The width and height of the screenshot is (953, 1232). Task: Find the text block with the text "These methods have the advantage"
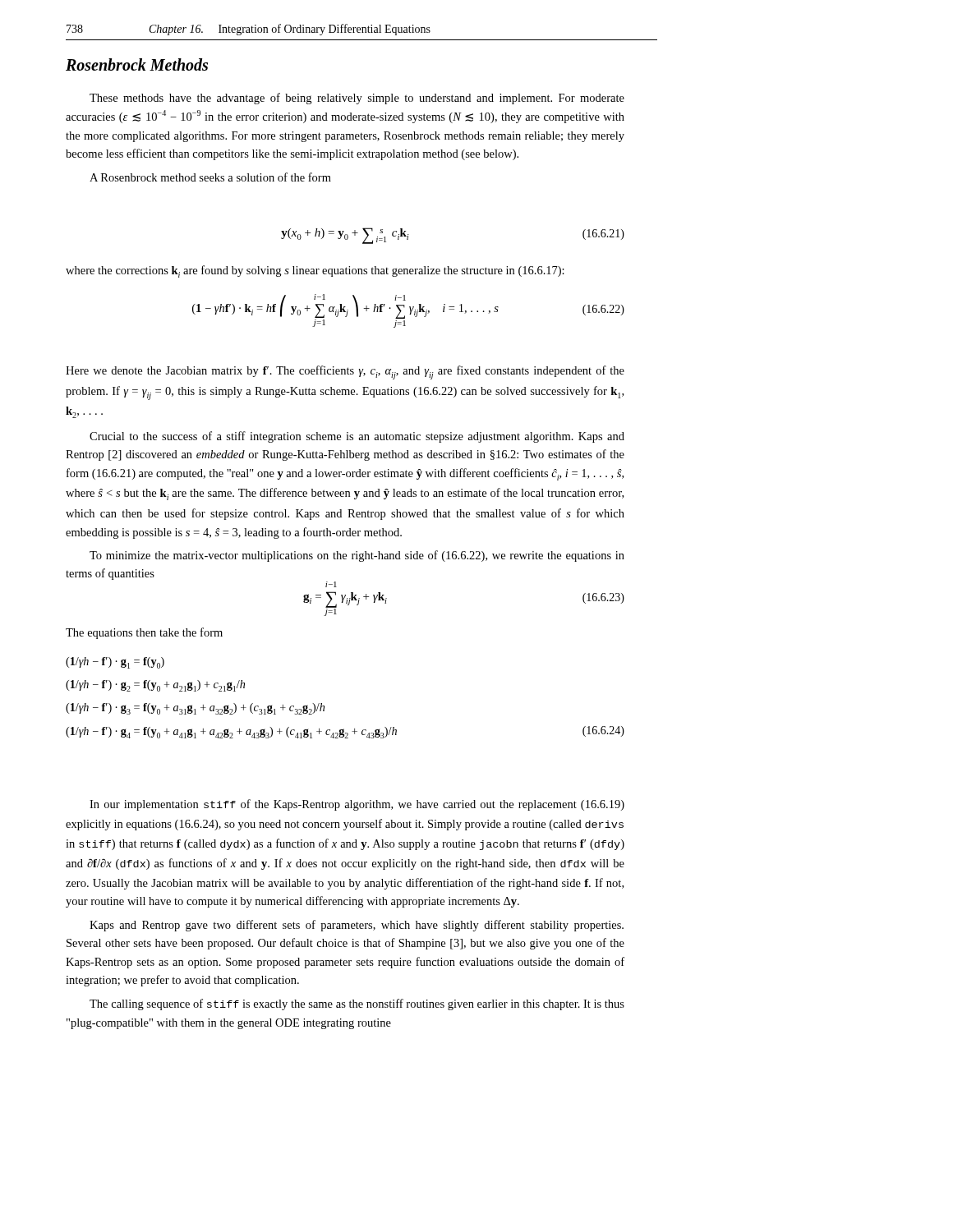(x=345, y=138)
